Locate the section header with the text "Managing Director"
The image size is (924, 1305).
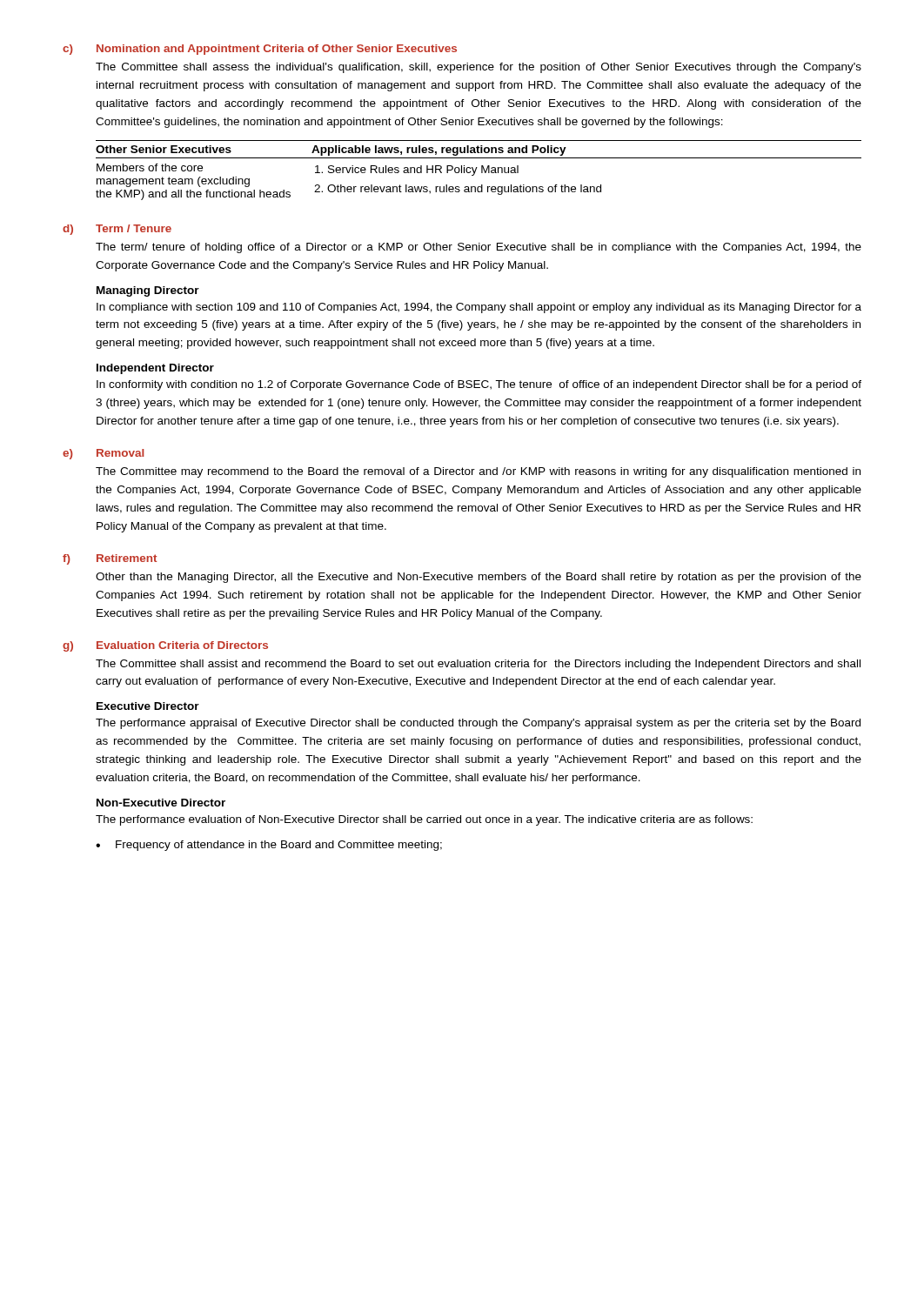(x=147, y=290)
